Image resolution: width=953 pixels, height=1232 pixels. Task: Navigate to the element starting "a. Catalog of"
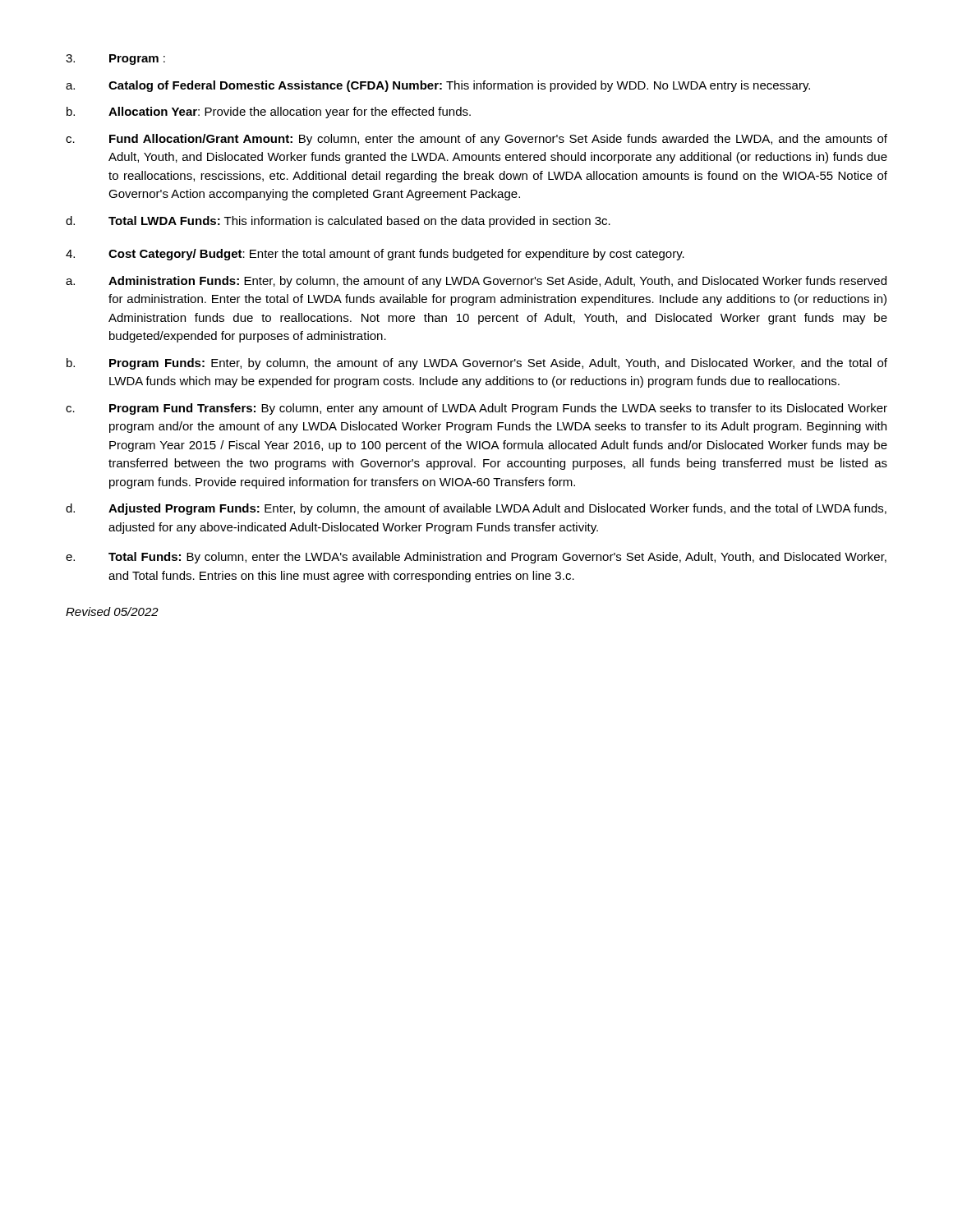476,85
